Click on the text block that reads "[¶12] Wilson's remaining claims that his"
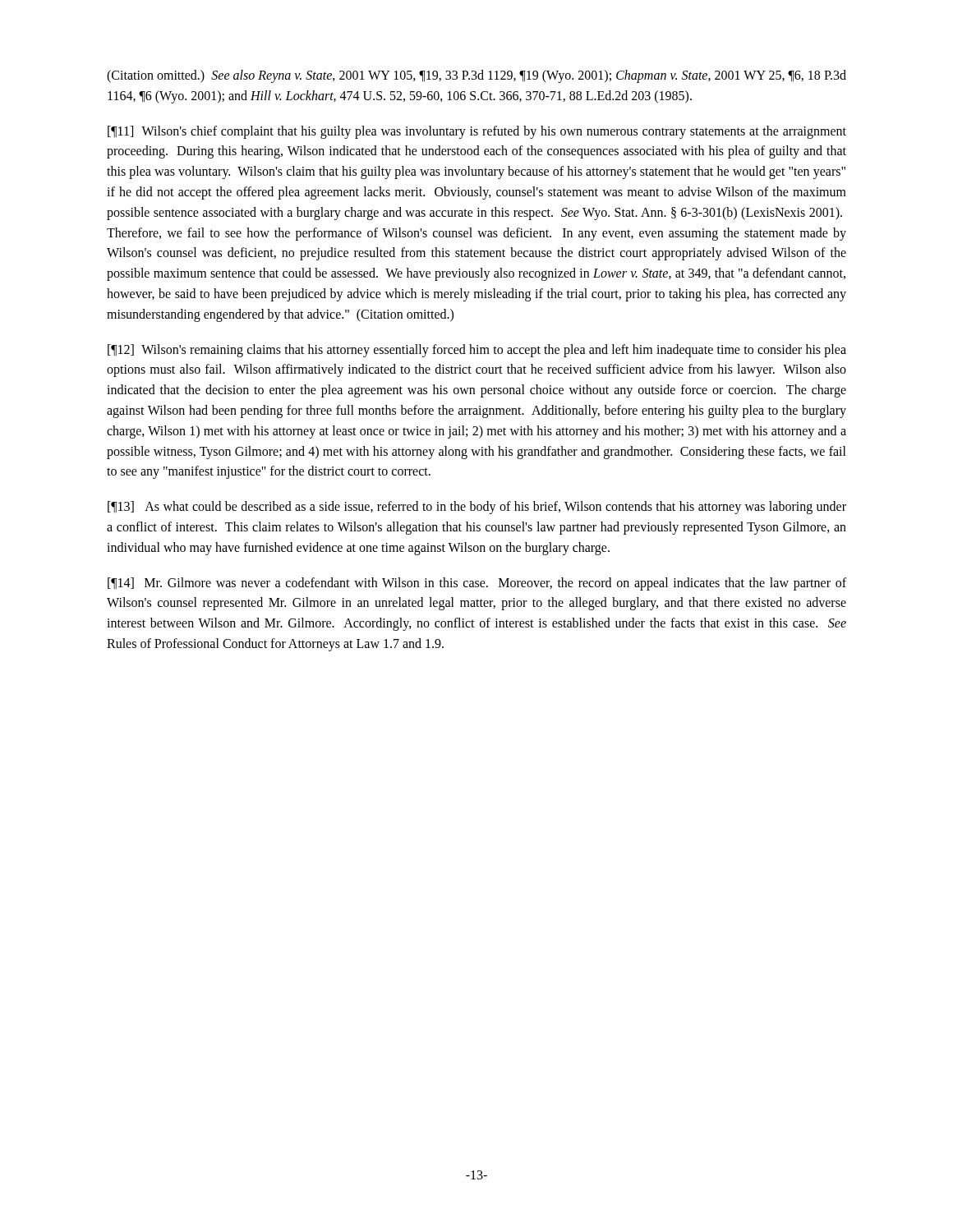The width and height of the screenshot is (953, 1232). click(476, 410)
